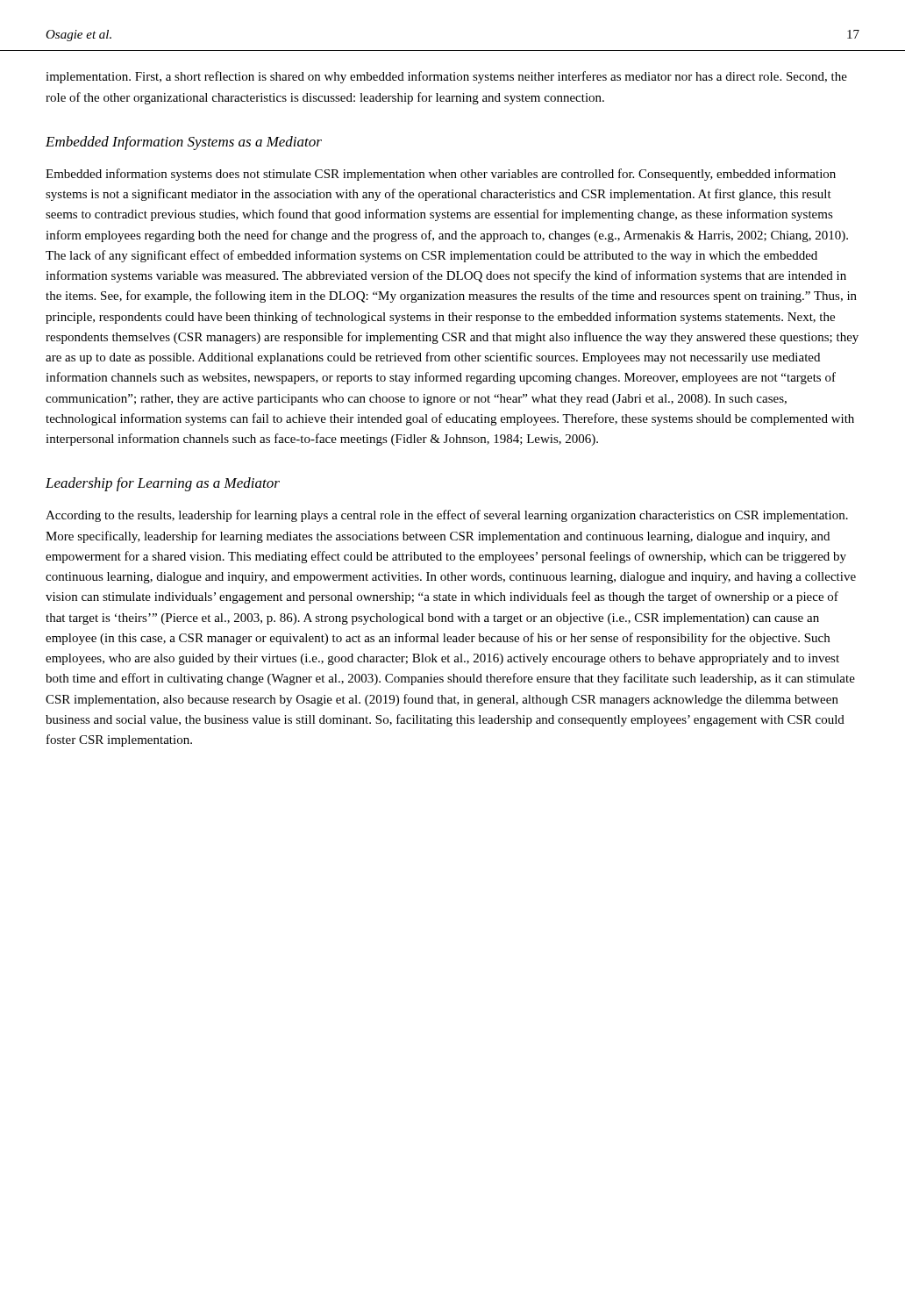This screenshot has height=1316, width=905.
Task: Navigate to the text block starting "According to the"
Action: click(451, 628)
